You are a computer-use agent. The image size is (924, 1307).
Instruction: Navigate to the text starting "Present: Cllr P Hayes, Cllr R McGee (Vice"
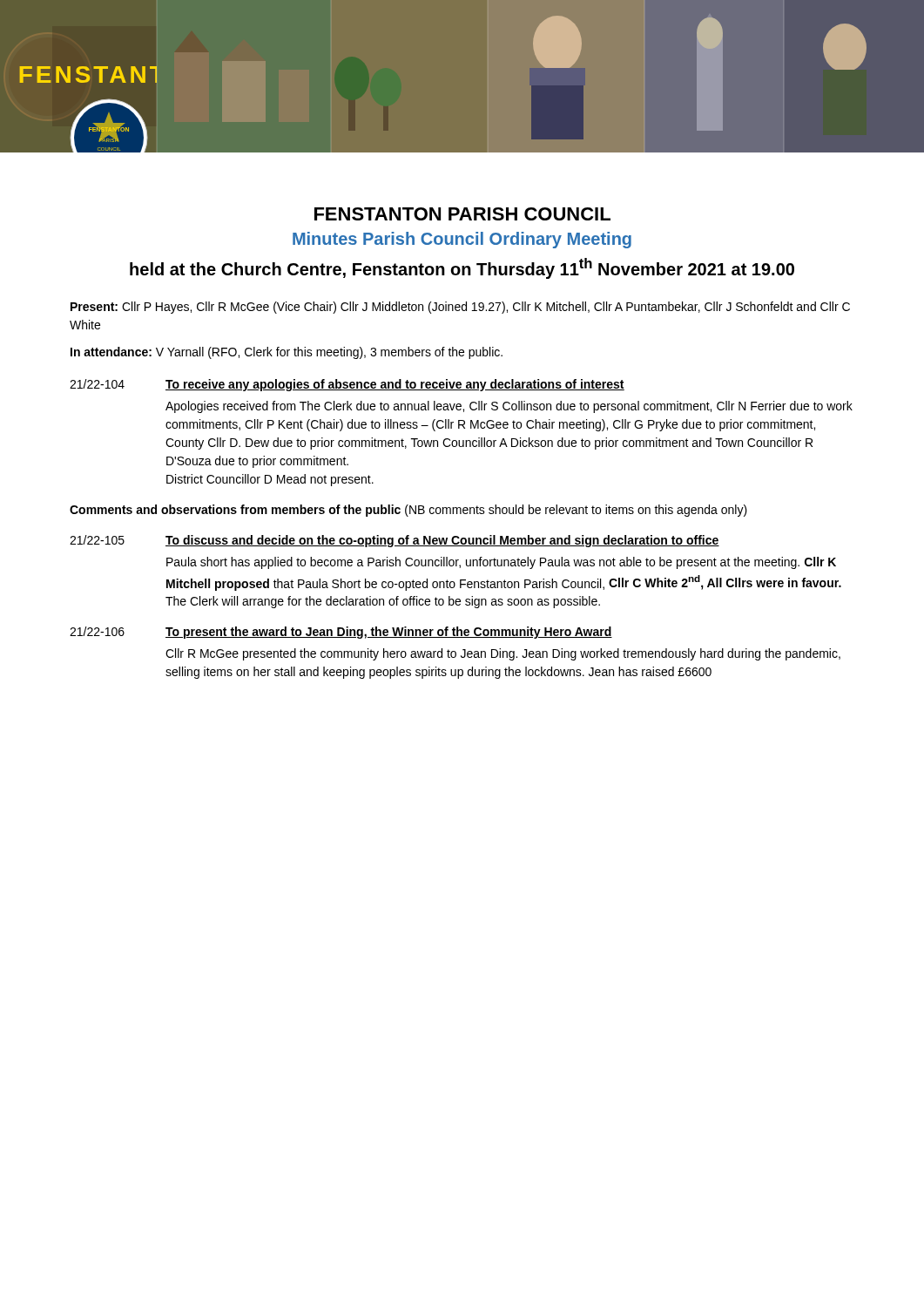[x=460, y=316]
